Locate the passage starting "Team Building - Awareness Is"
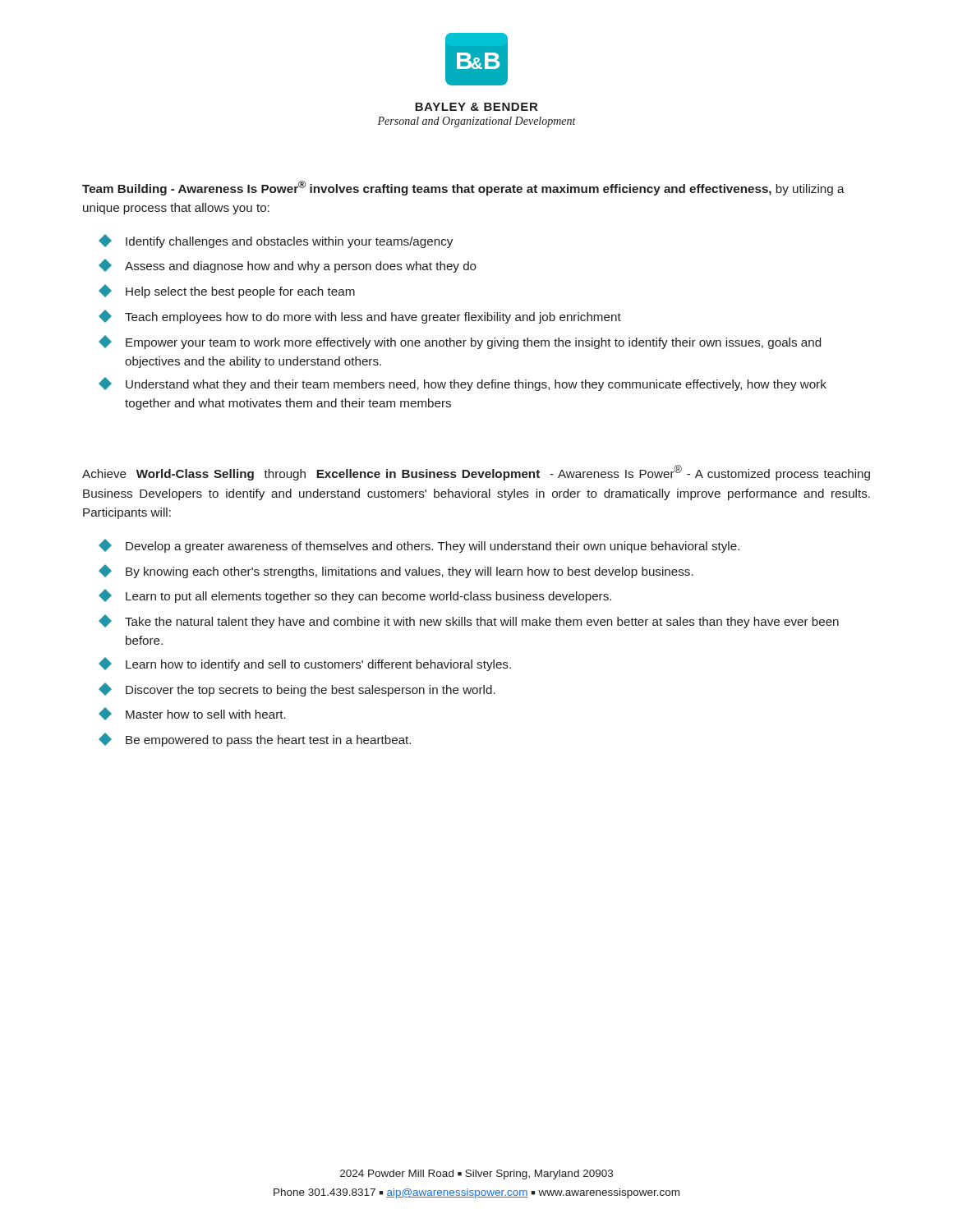This screenshot has height=1232, width=953. pos(463,197)
